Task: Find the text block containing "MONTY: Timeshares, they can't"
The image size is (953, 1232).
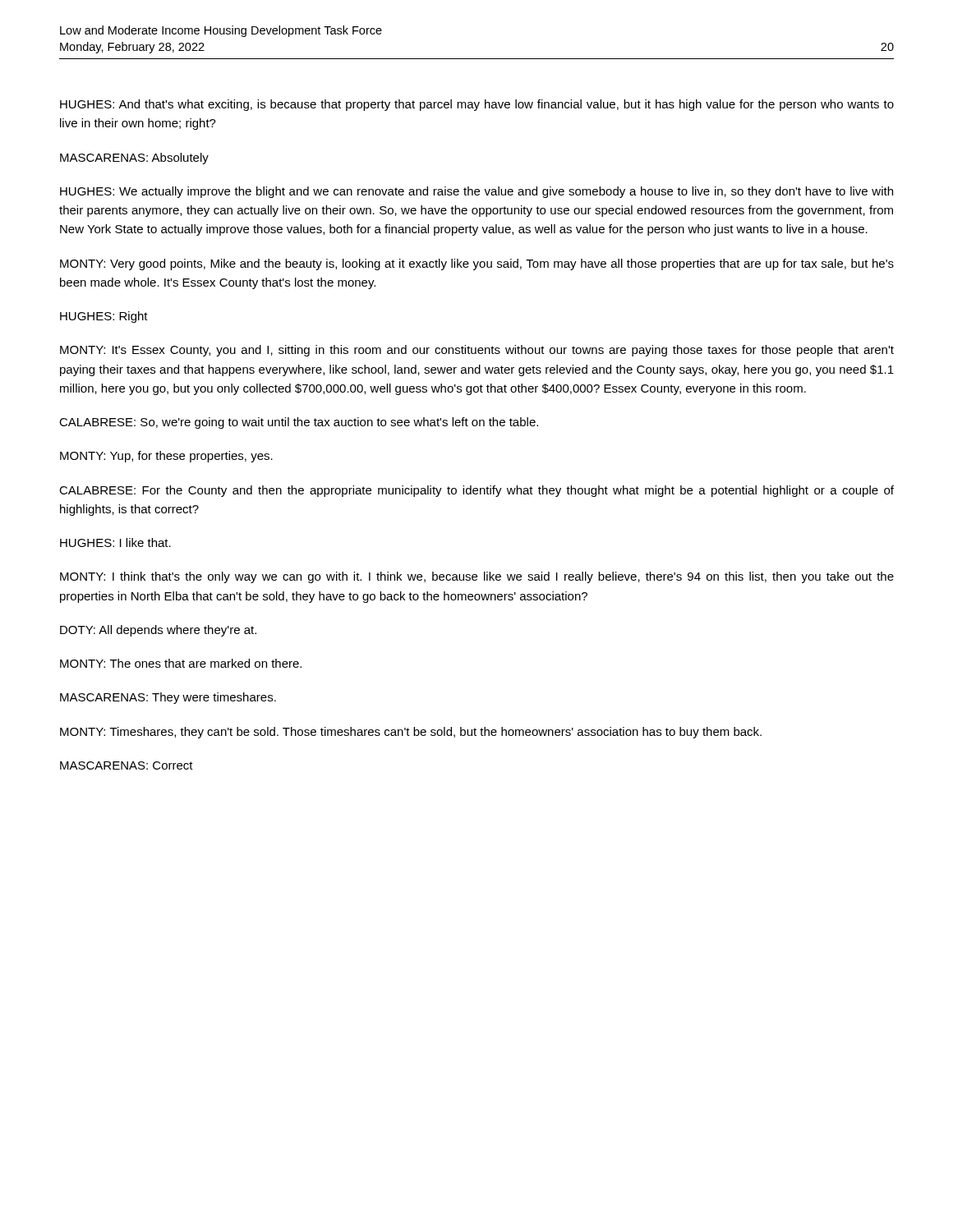Action: [411, 731]
